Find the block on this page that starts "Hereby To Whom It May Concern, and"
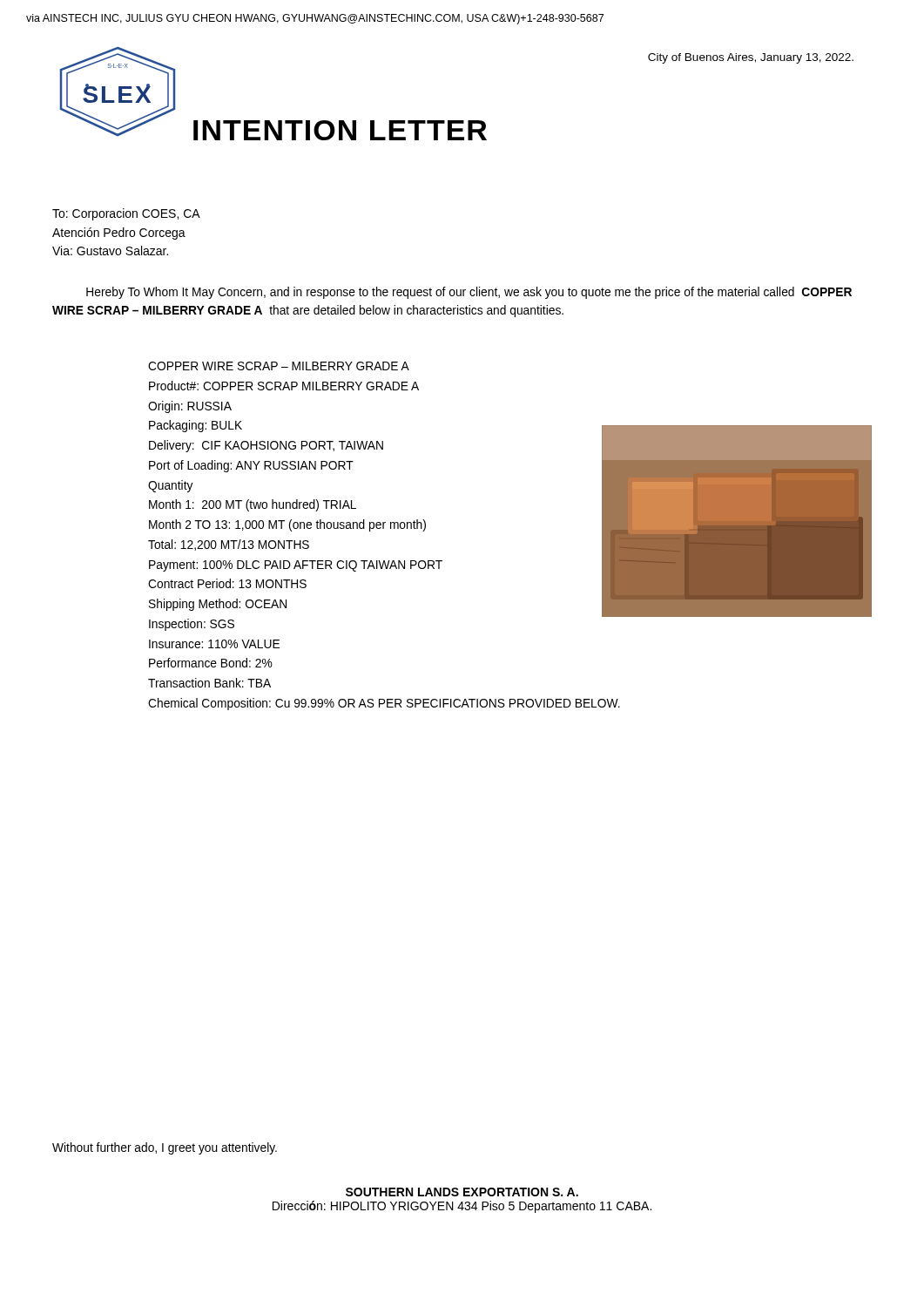 tap(452, 302)
